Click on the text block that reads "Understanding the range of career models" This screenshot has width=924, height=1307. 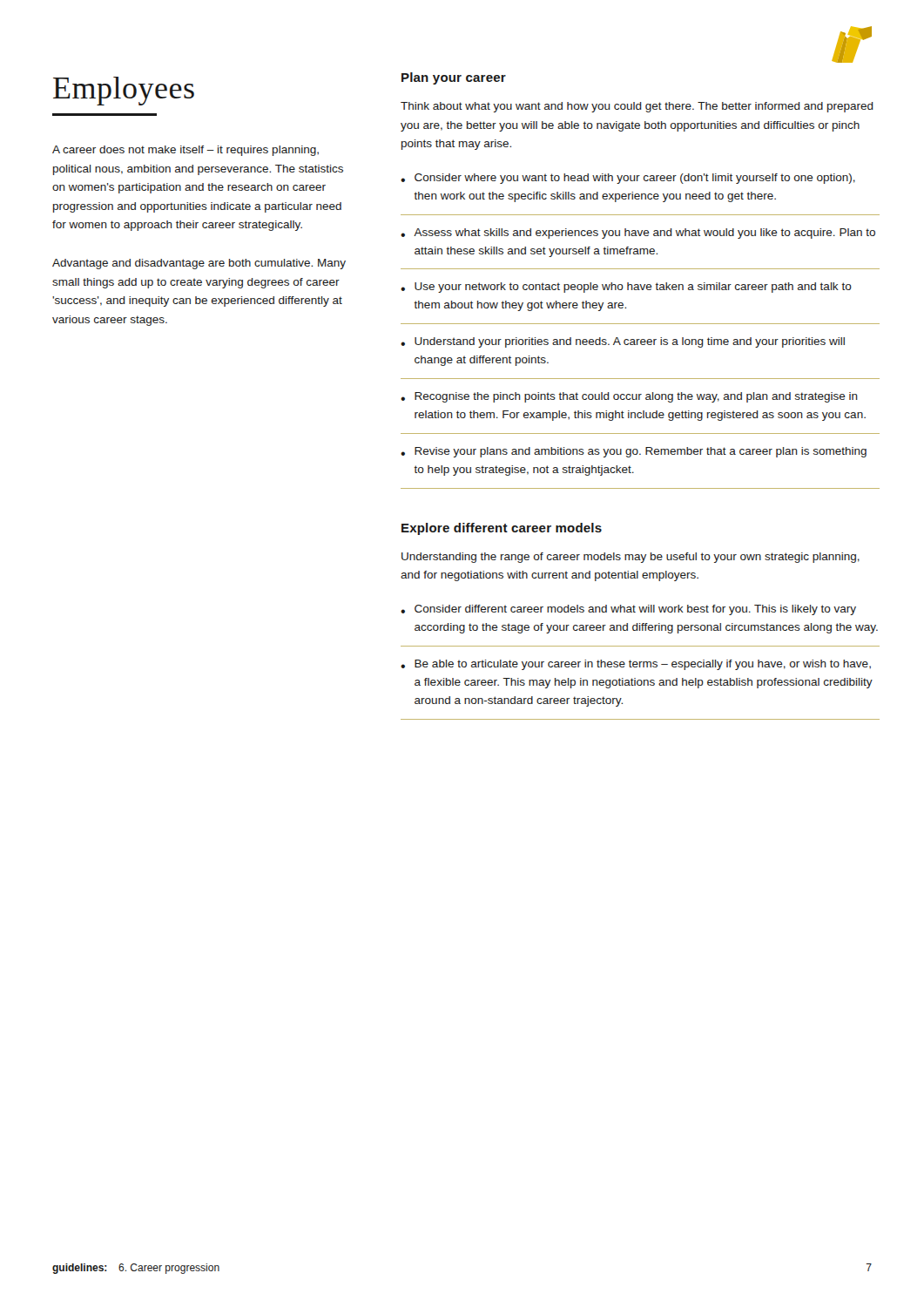pos(630,566)
